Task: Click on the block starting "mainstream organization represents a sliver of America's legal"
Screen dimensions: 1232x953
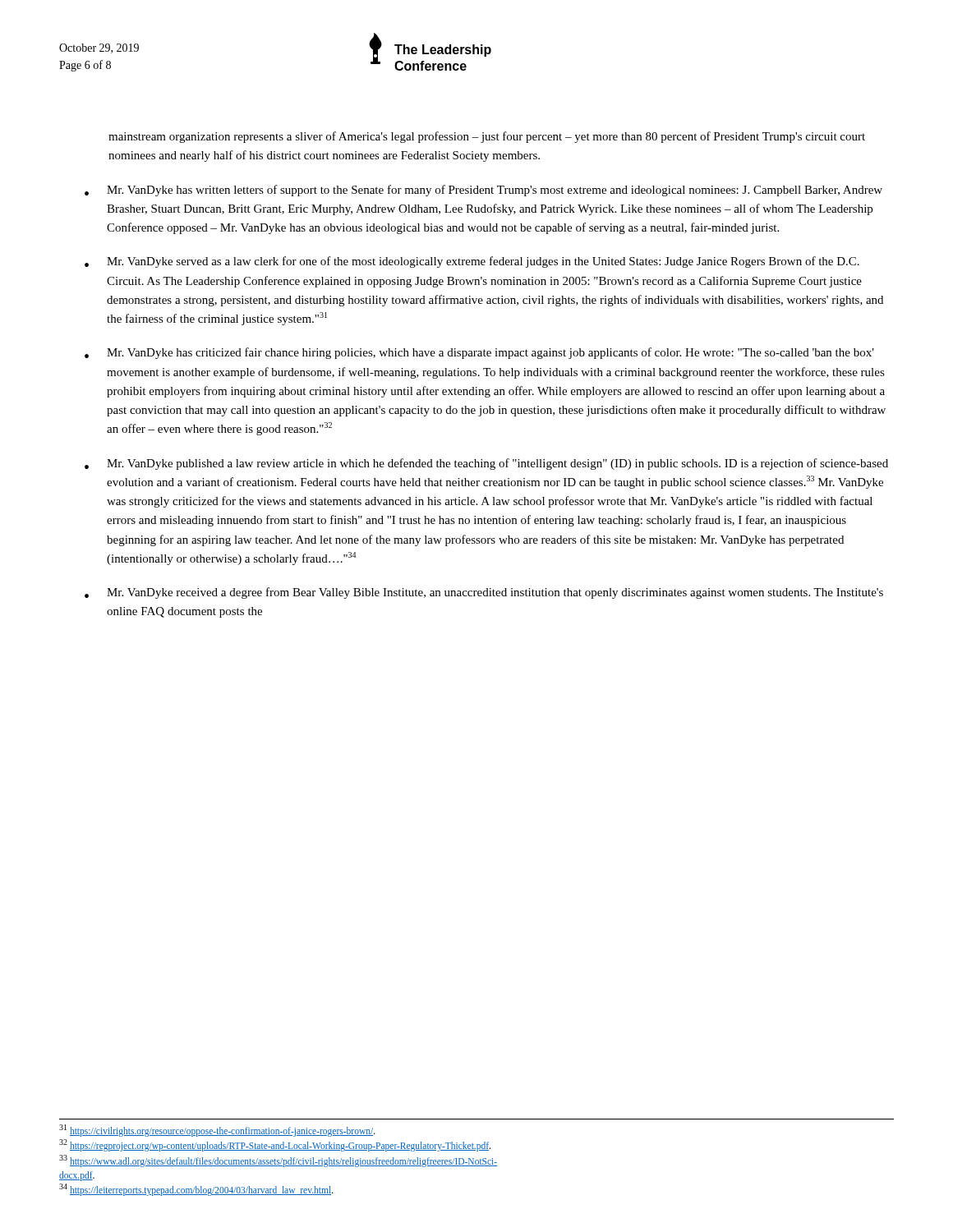Action: pyautogui.click(x=487, y=146)
